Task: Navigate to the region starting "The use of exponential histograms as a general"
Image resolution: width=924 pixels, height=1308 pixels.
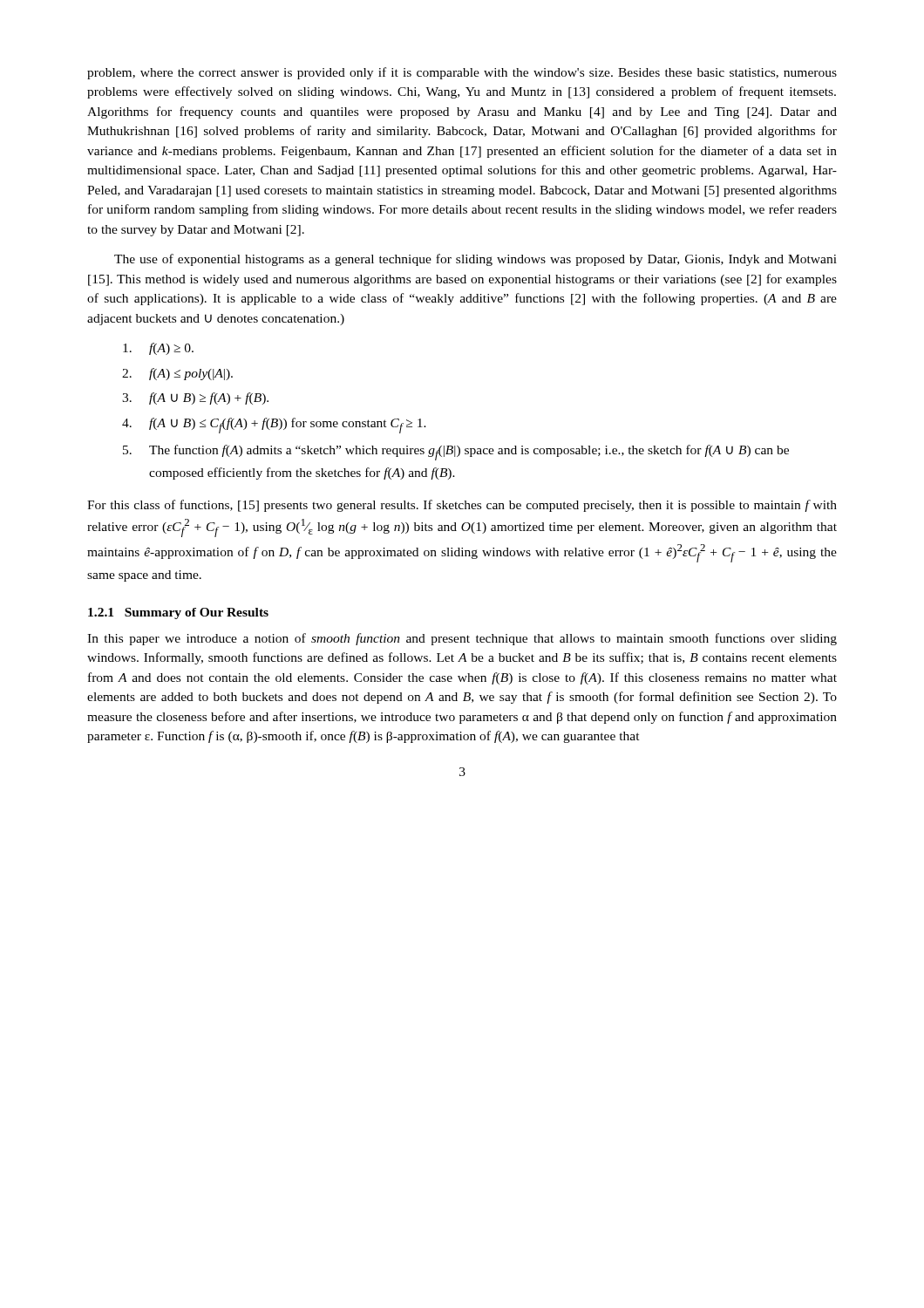Action: (x=462, y=289)
